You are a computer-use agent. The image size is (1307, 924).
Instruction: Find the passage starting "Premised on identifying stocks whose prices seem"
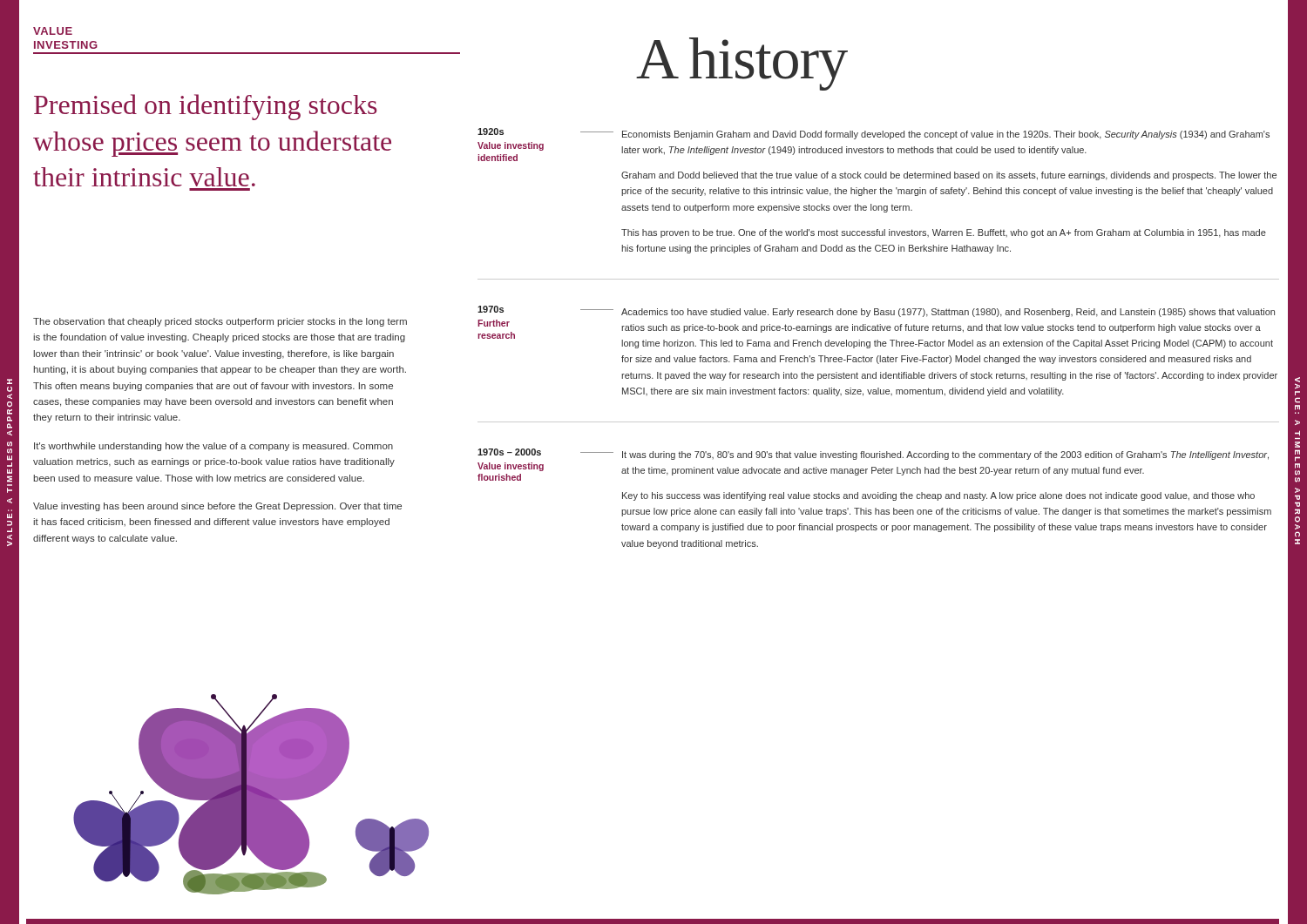click(x=213, y=141)
